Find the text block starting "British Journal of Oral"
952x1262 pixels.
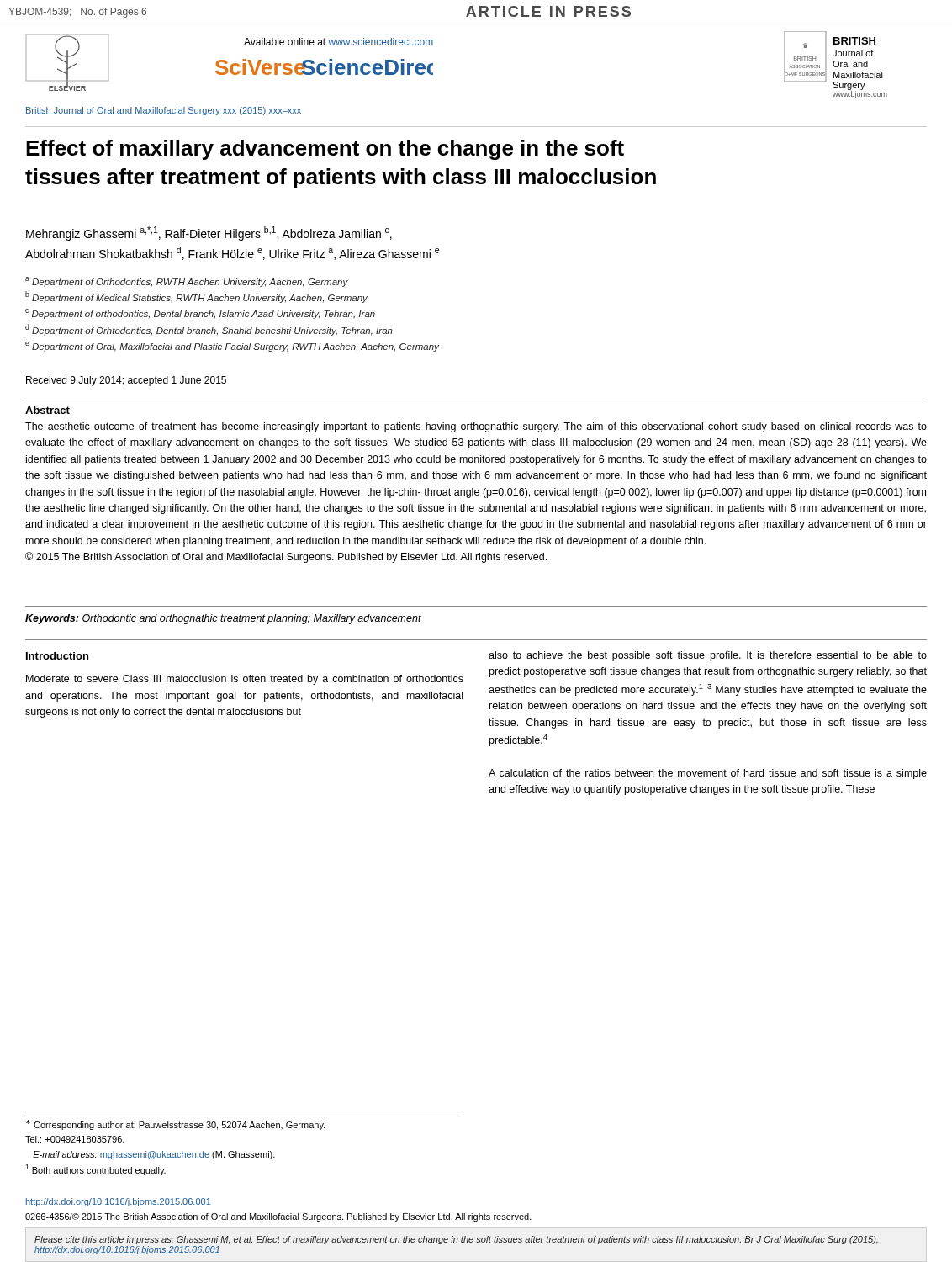coord(163,110)
